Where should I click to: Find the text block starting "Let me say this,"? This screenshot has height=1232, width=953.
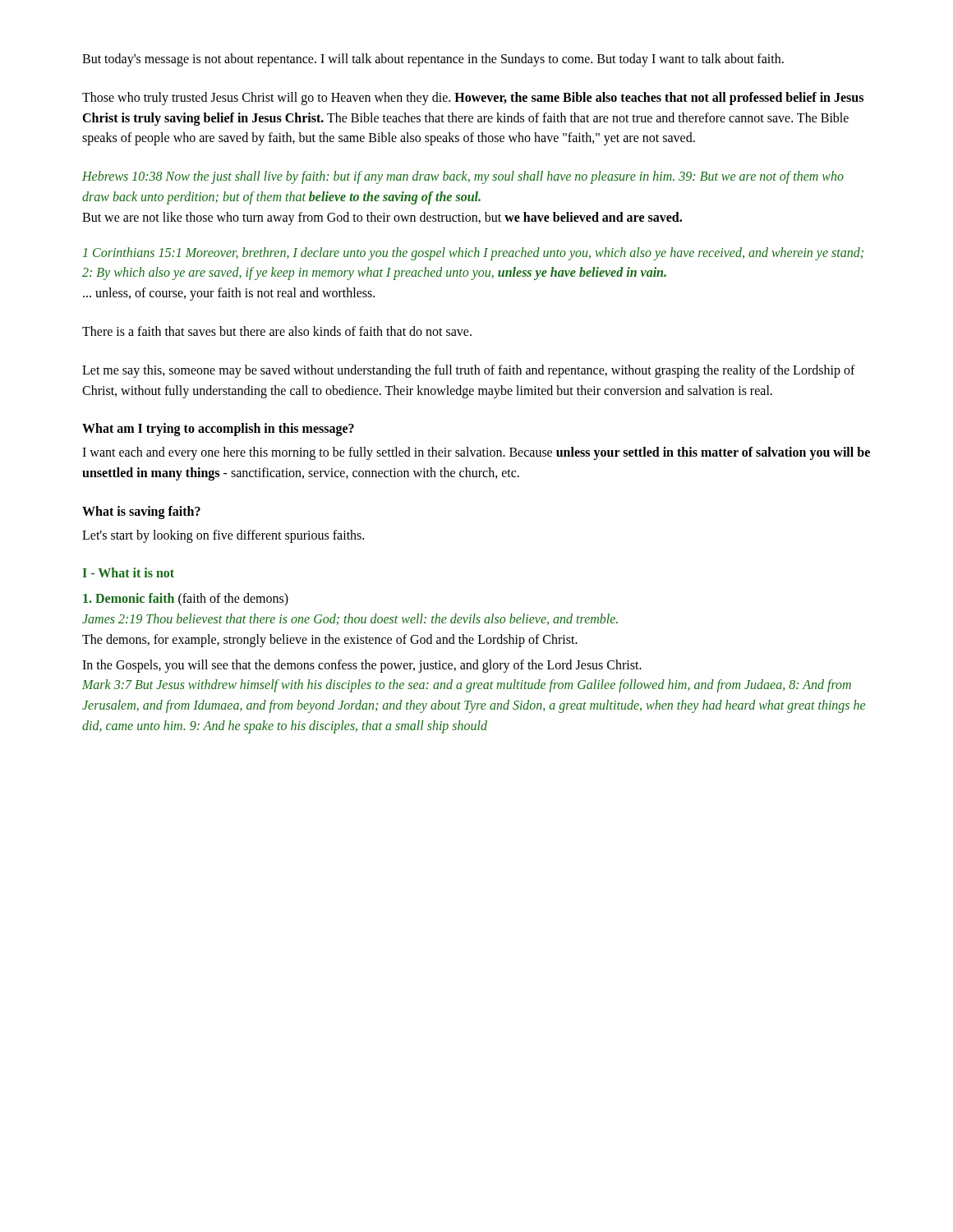point(468,380)
